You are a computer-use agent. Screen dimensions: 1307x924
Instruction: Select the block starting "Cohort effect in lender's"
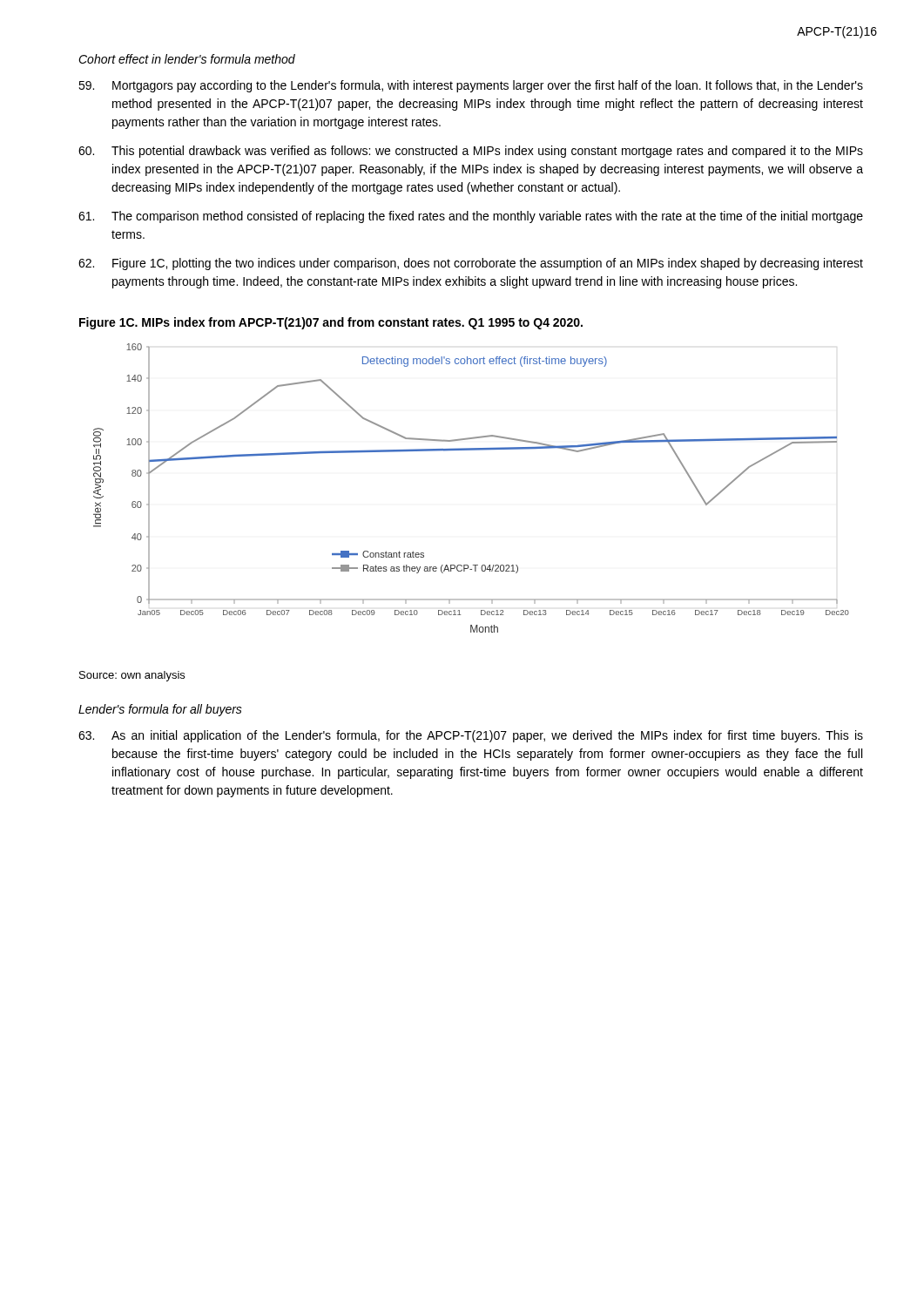[187, 59]
